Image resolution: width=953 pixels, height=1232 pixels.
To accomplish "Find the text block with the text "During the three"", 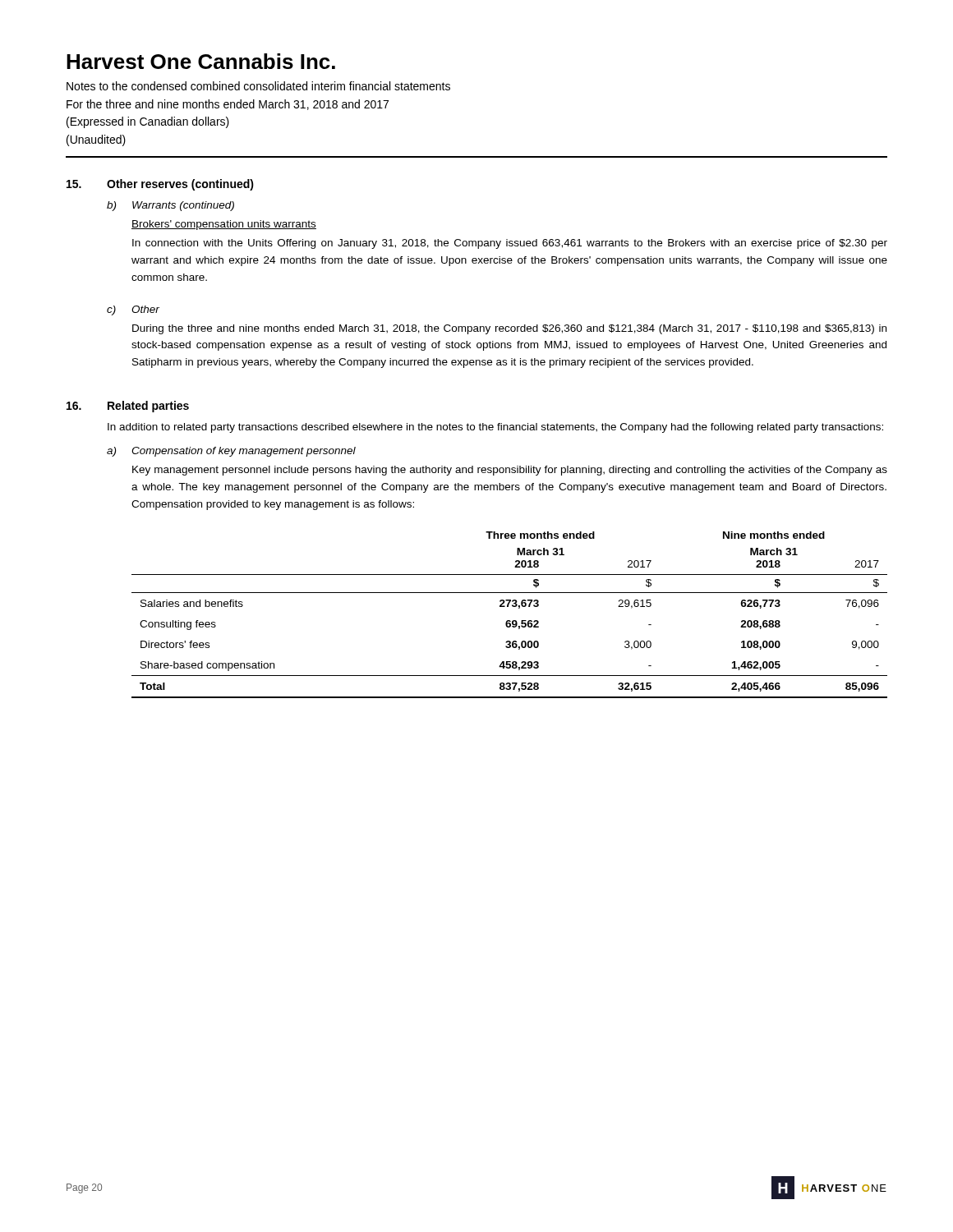I will [509, 345].
